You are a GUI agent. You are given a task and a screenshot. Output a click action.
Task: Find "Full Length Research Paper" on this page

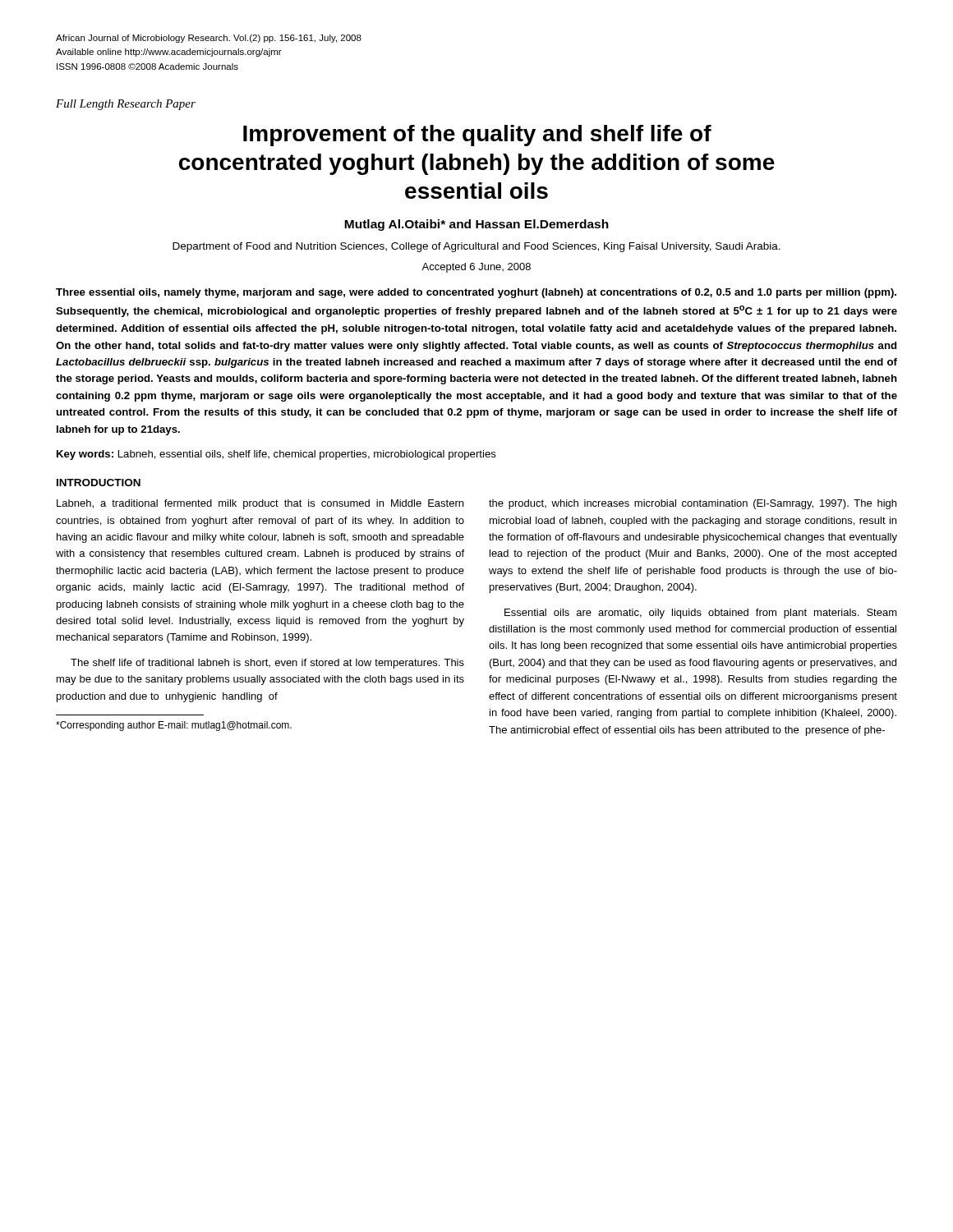[126, 103]
